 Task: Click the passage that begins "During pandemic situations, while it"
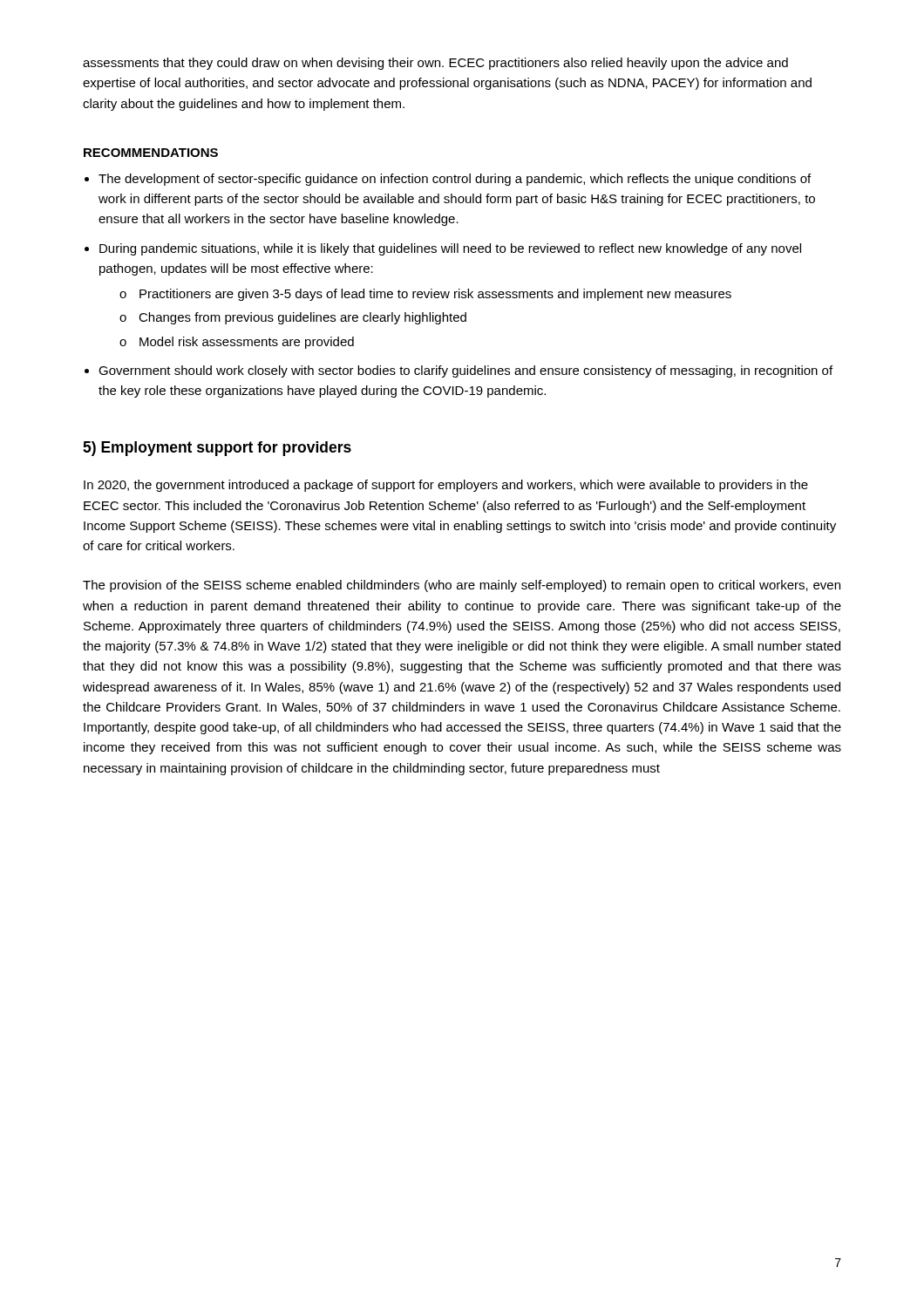tap(470, 296)
